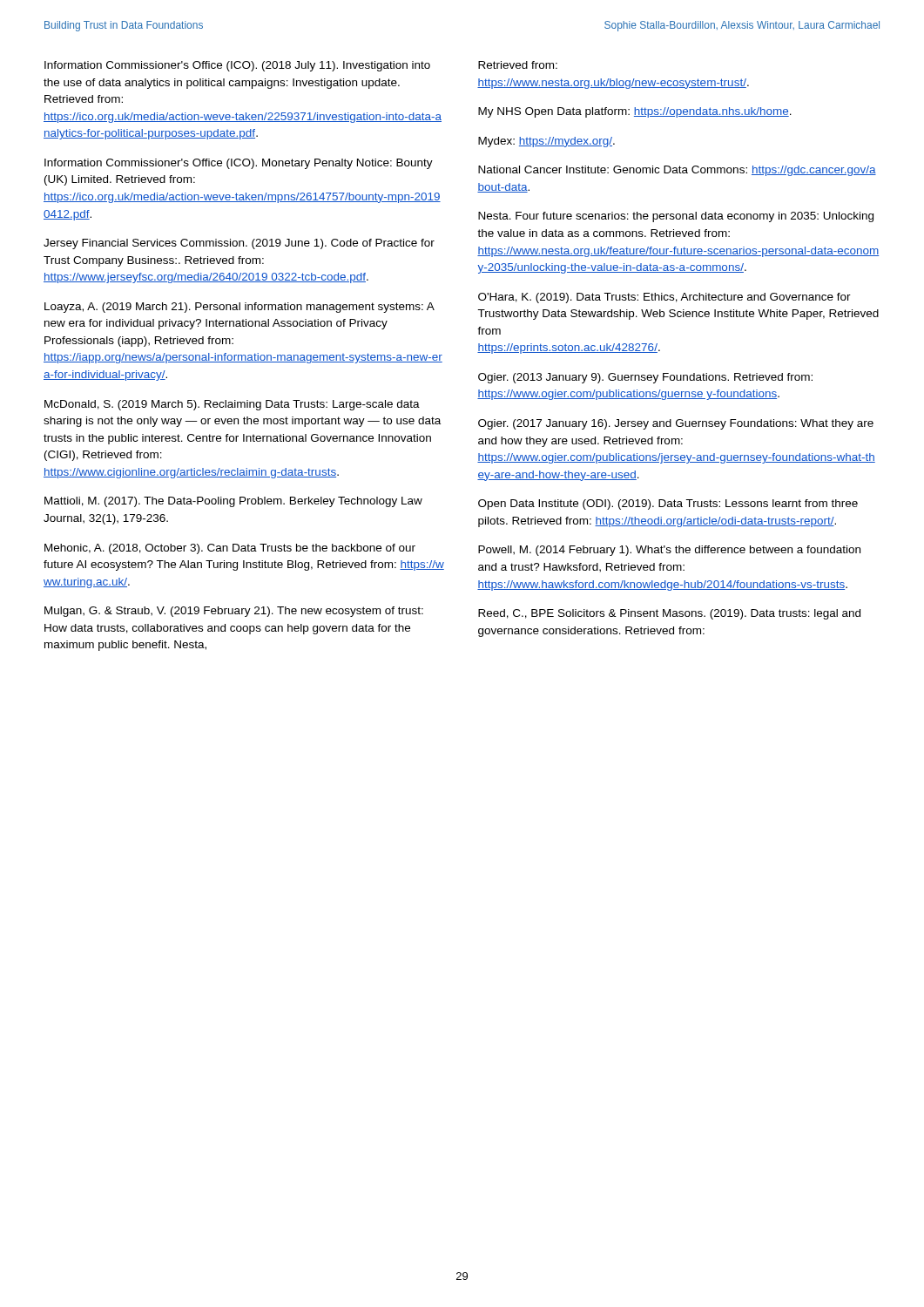Locate the passage starting "My NHS Open"
The image size is (924, 1307).
click(635, 111)
